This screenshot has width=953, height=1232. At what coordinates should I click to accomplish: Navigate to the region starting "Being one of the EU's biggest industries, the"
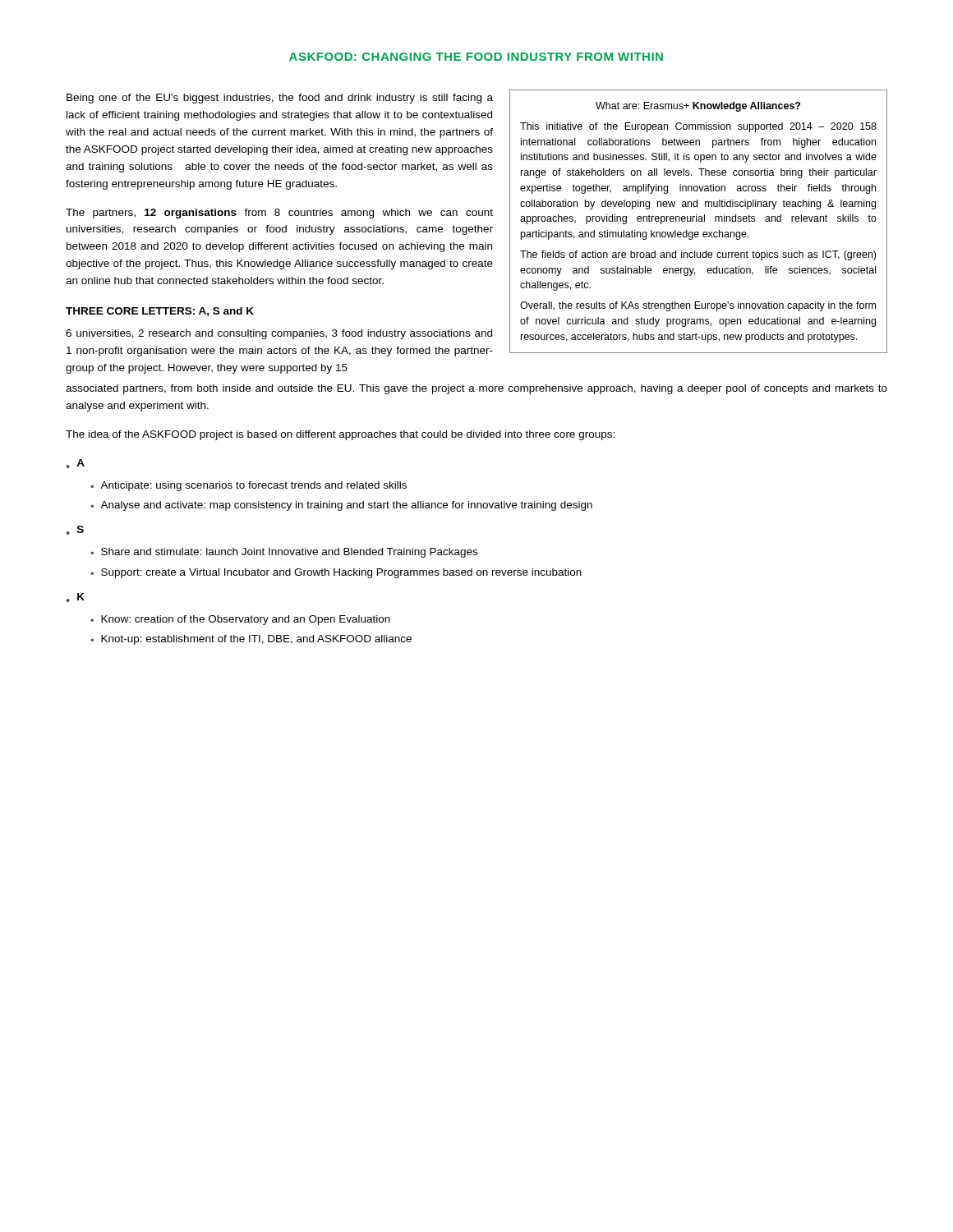279,140
